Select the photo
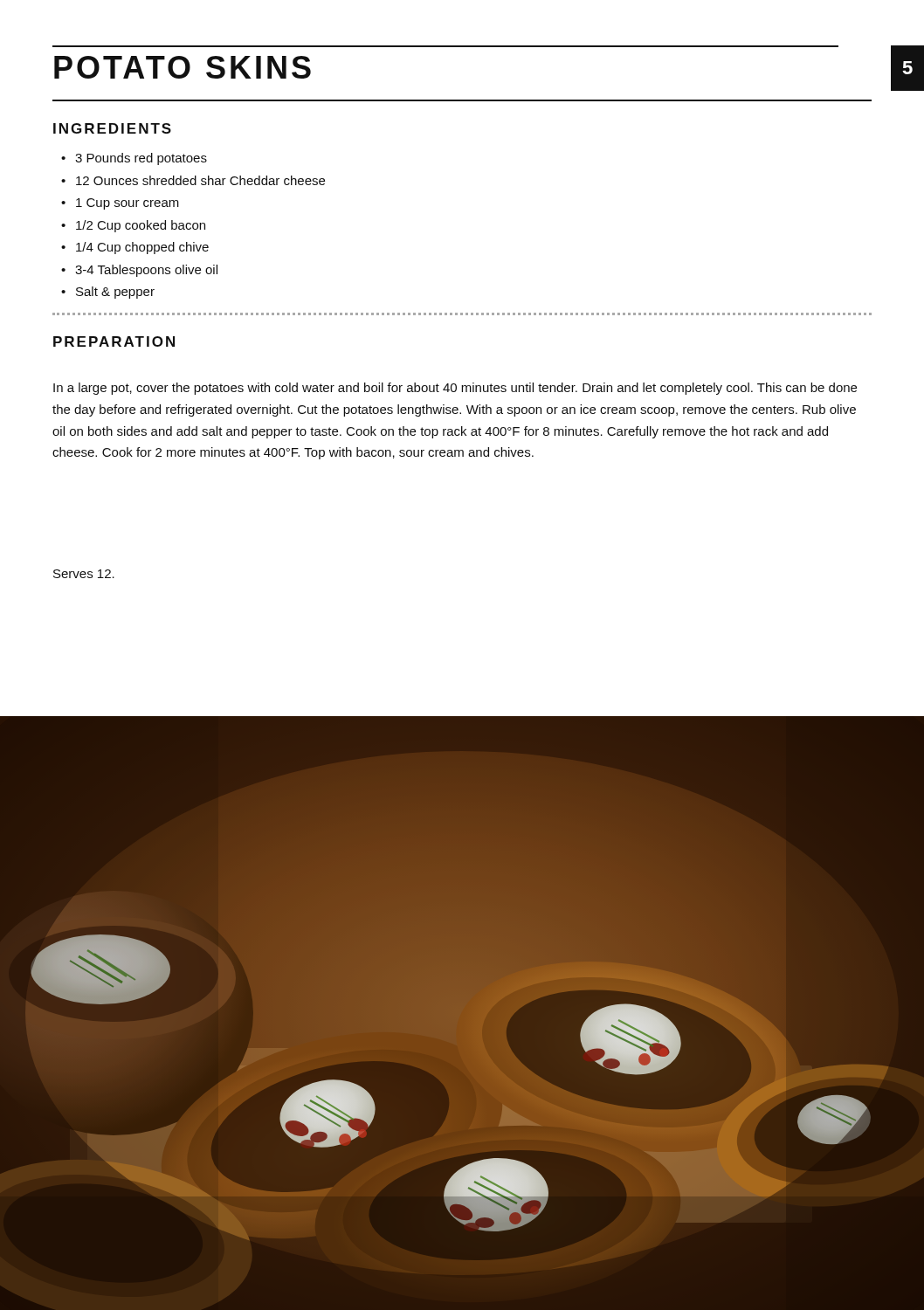924x1310 pixels. [x=462, y=1013]
